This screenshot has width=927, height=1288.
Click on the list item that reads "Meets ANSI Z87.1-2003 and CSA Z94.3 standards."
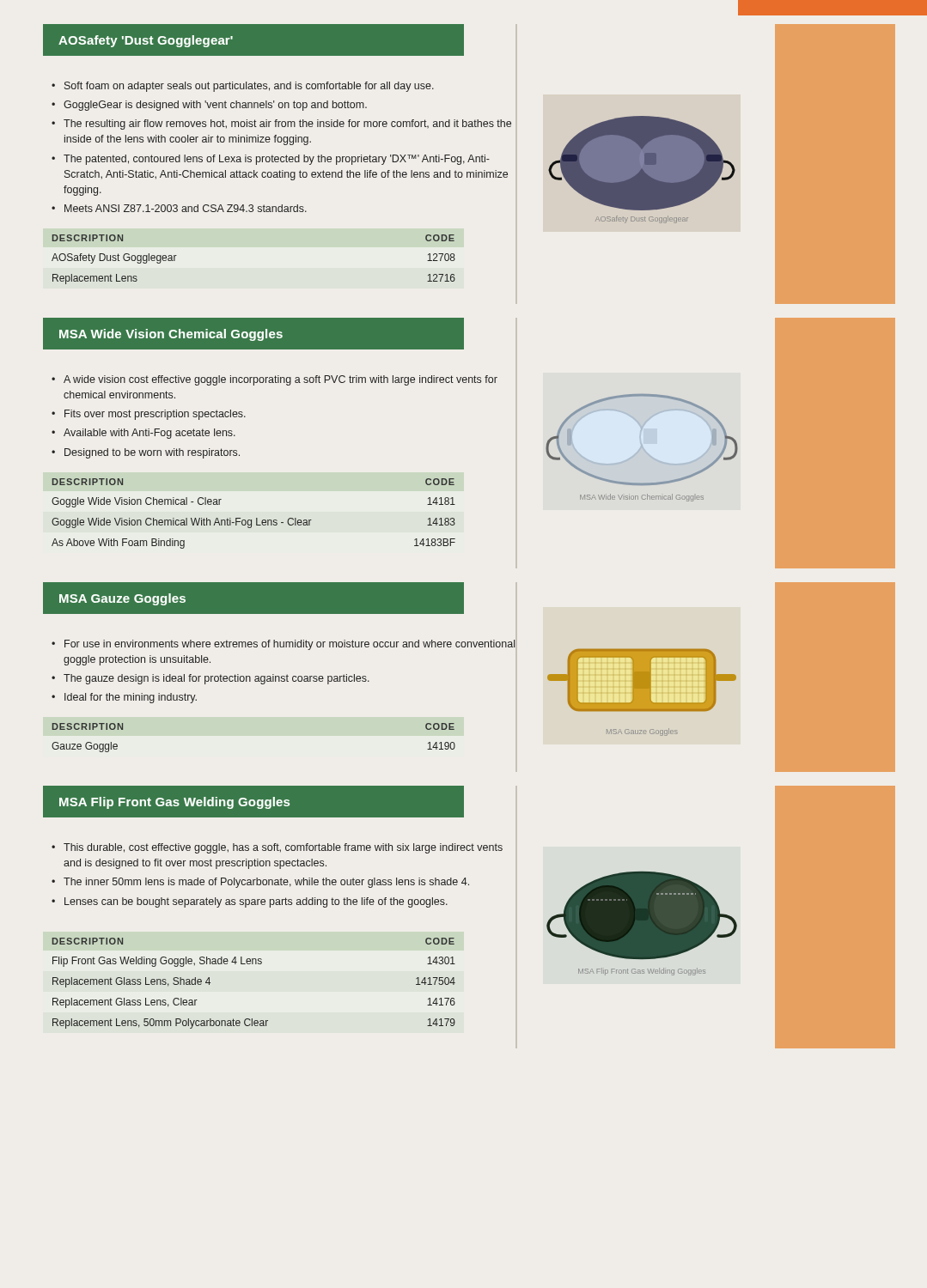coord(185,209)
